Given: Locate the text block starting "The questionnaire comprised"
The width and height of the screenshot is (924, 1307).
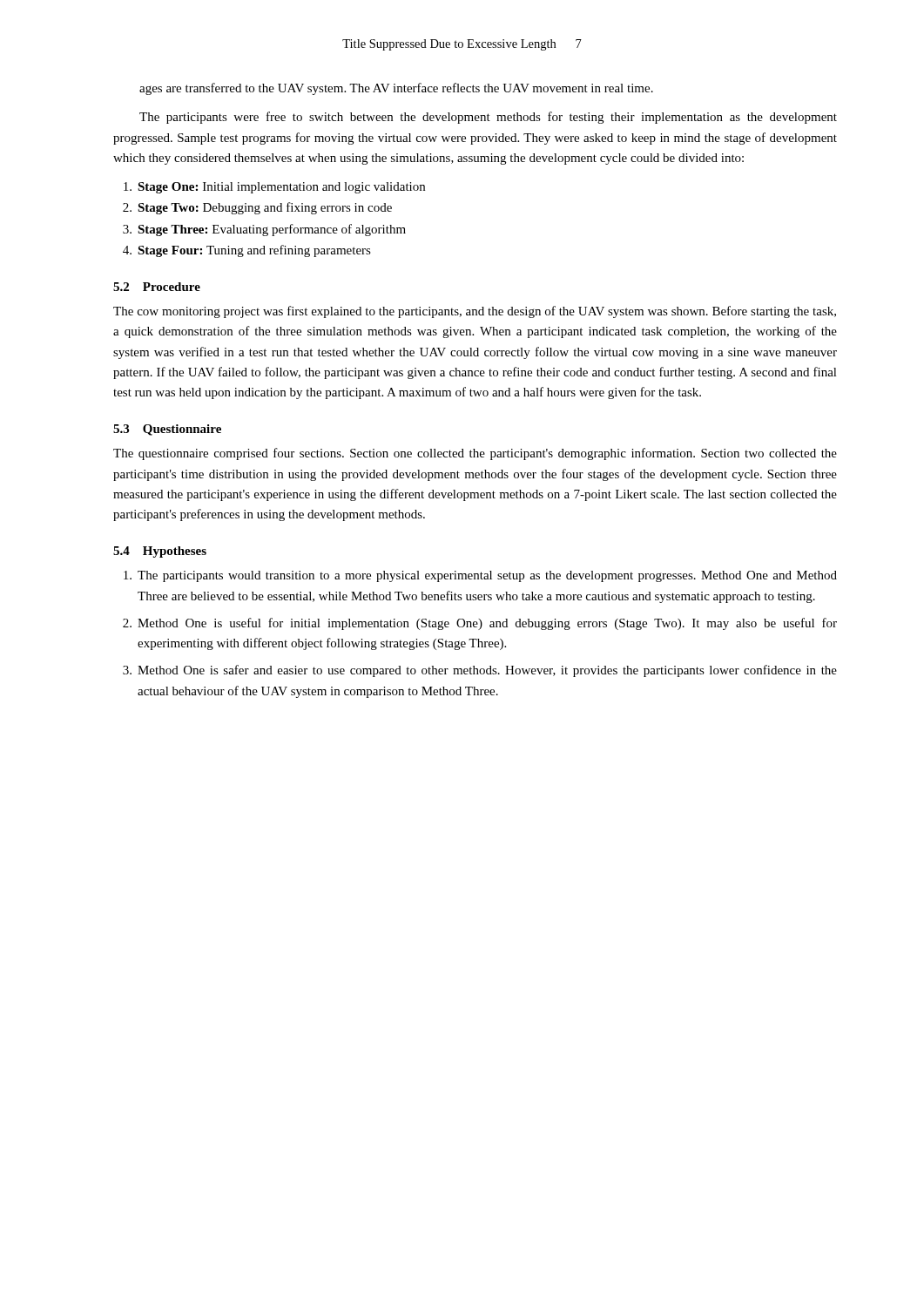Looking at the screenshot, I should pyautogui.click(x=475, y=484).
